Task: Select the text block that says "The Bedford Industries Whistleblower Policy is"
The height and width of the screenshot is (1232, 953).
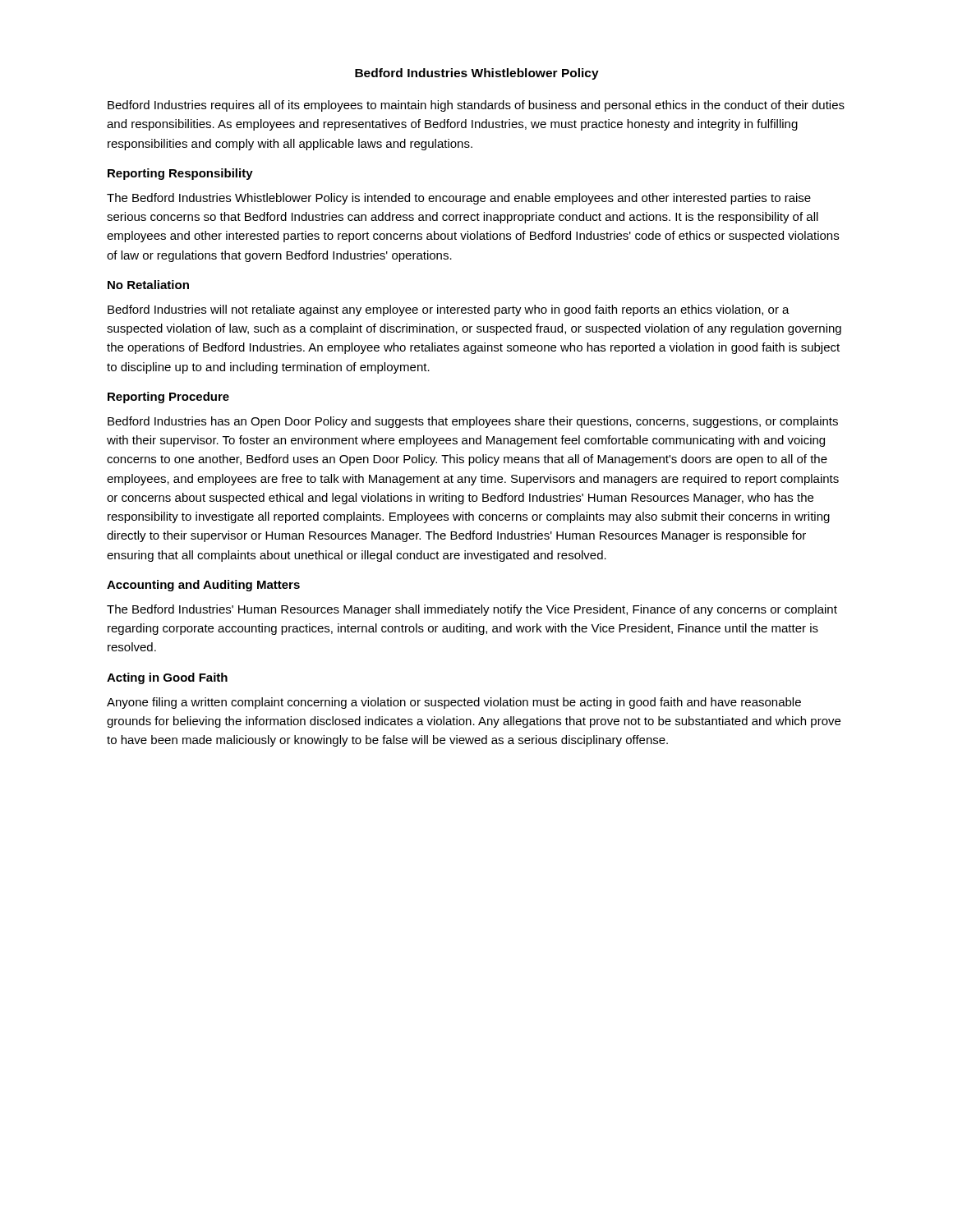Action: 473,226
